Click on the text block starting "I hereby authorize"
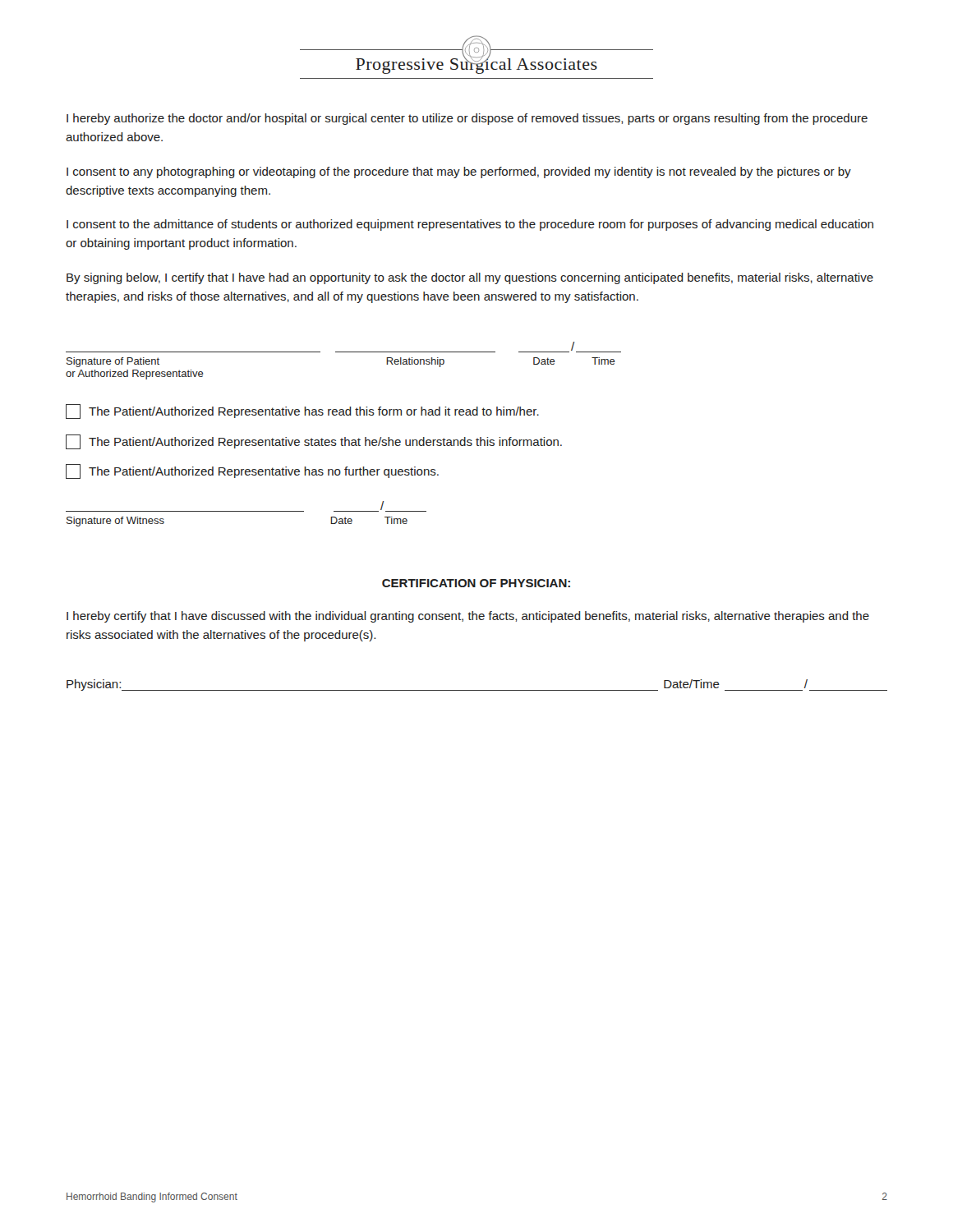The image size is (953, 1232). click(x=467, y=127)
